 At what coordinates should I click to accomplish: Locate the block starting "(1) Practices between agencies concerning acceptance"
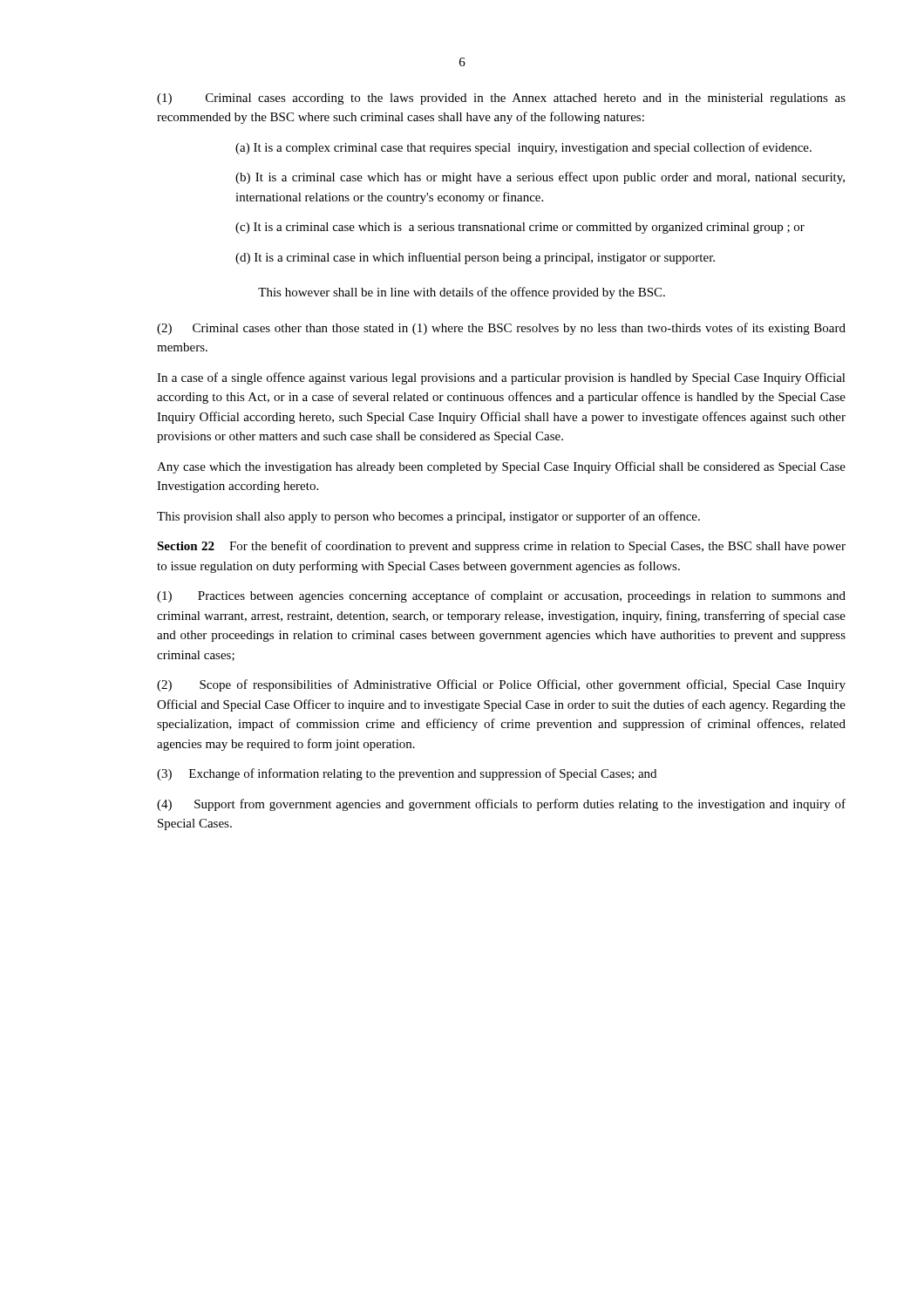501,625
